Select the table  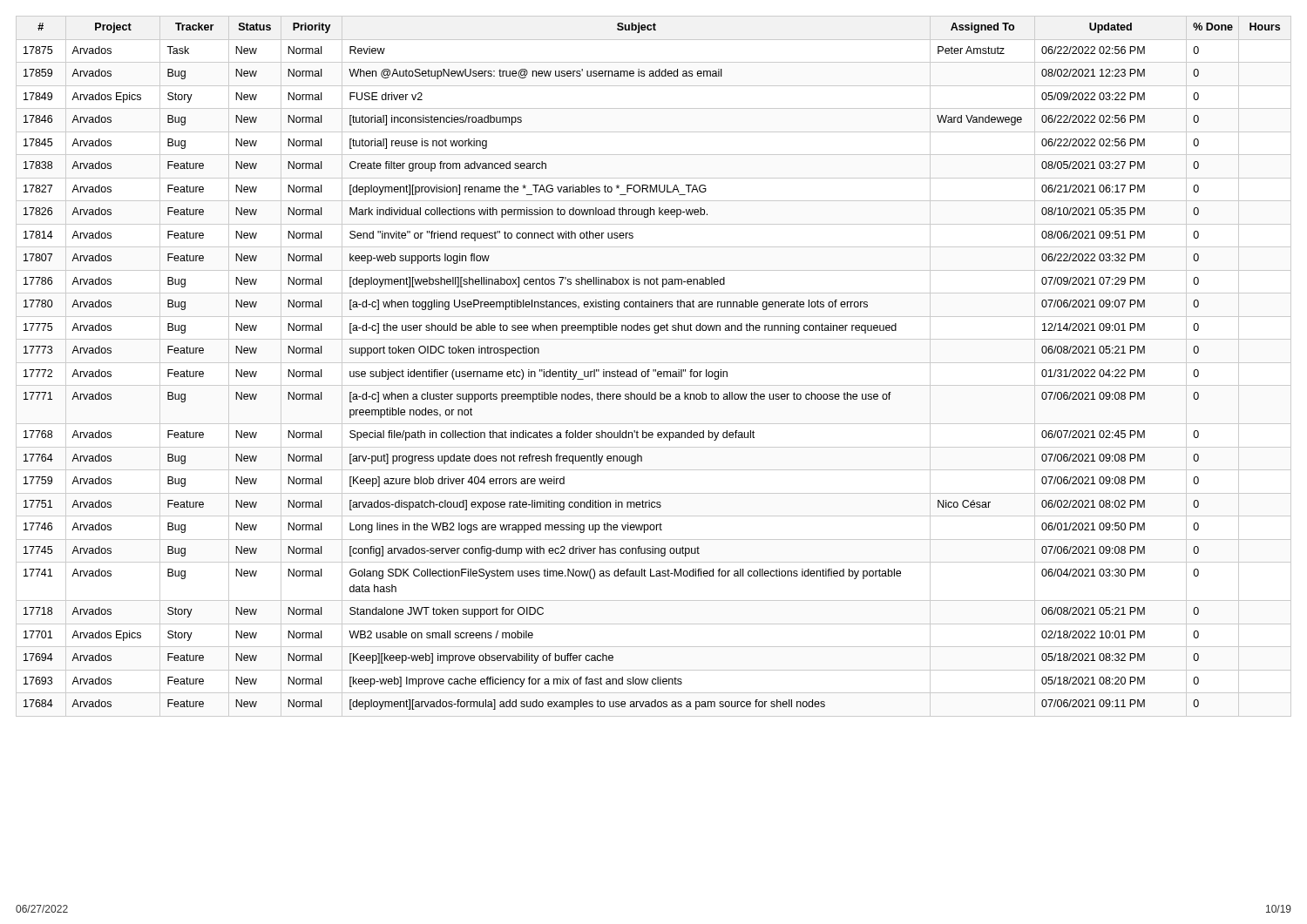[654, 366]
